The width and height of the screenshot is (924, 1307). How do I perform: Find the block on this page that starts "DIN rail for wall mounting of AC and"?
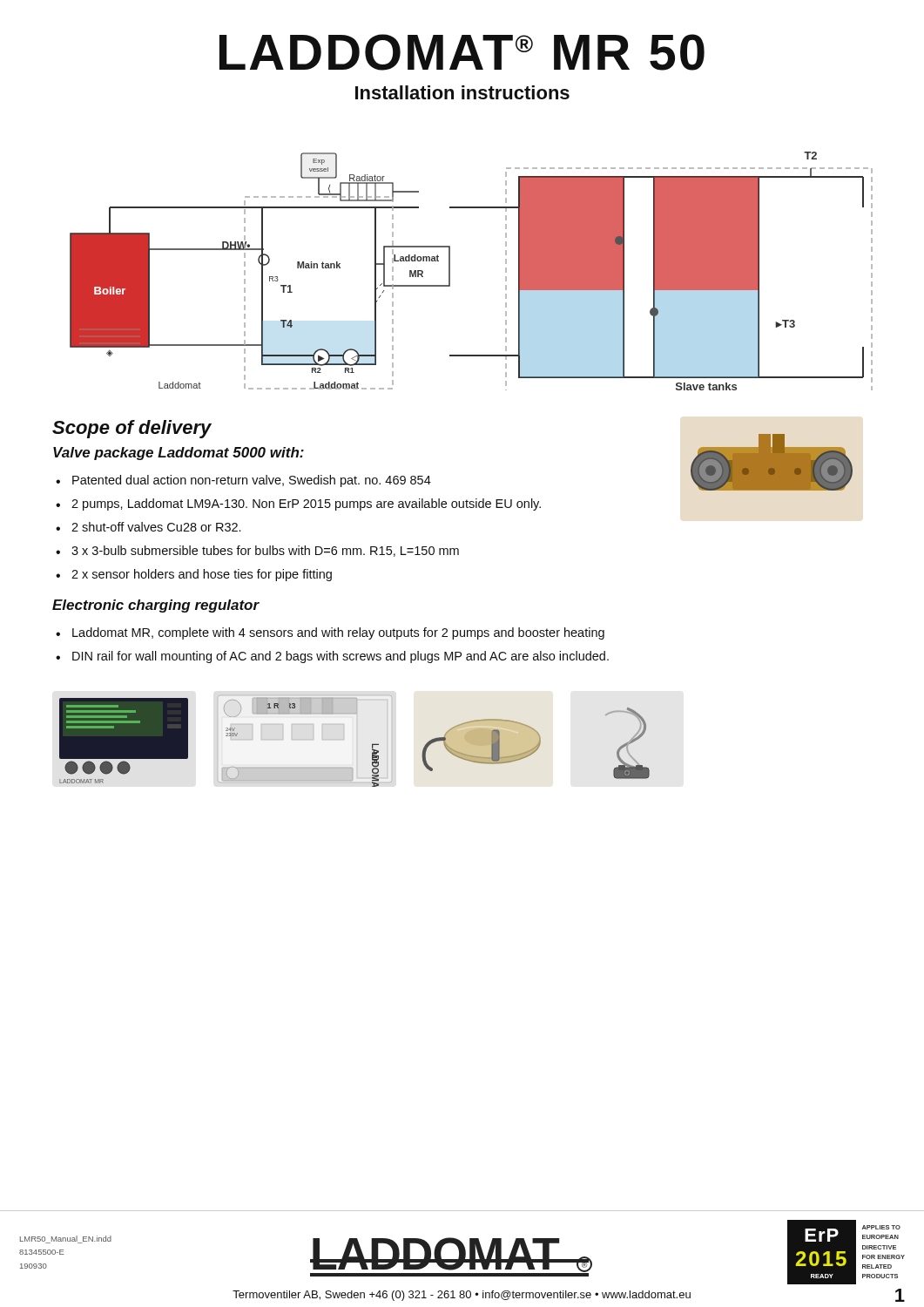point(340,656)
